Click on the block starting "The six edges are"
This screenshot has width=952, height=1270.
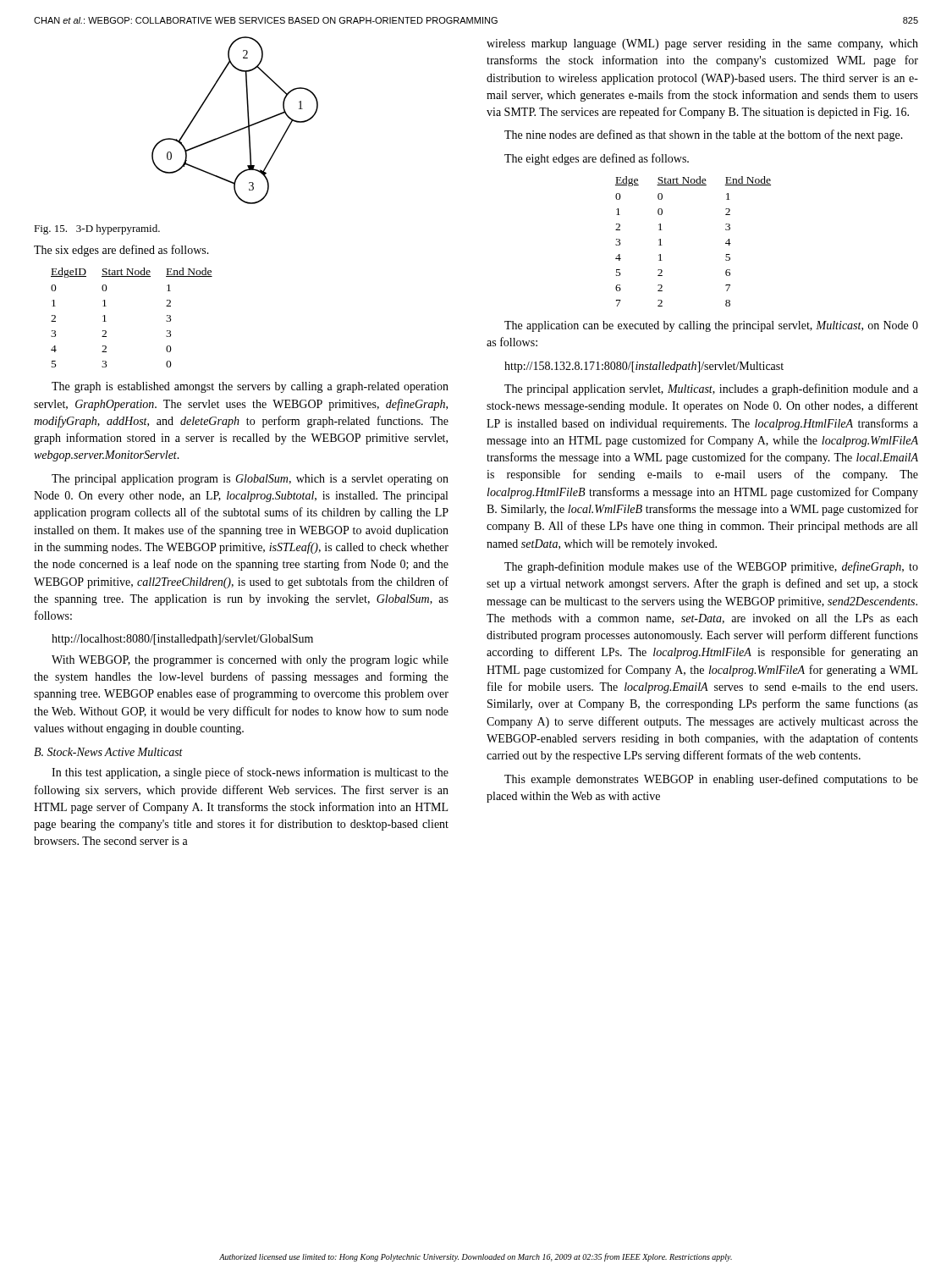point(121,251)
